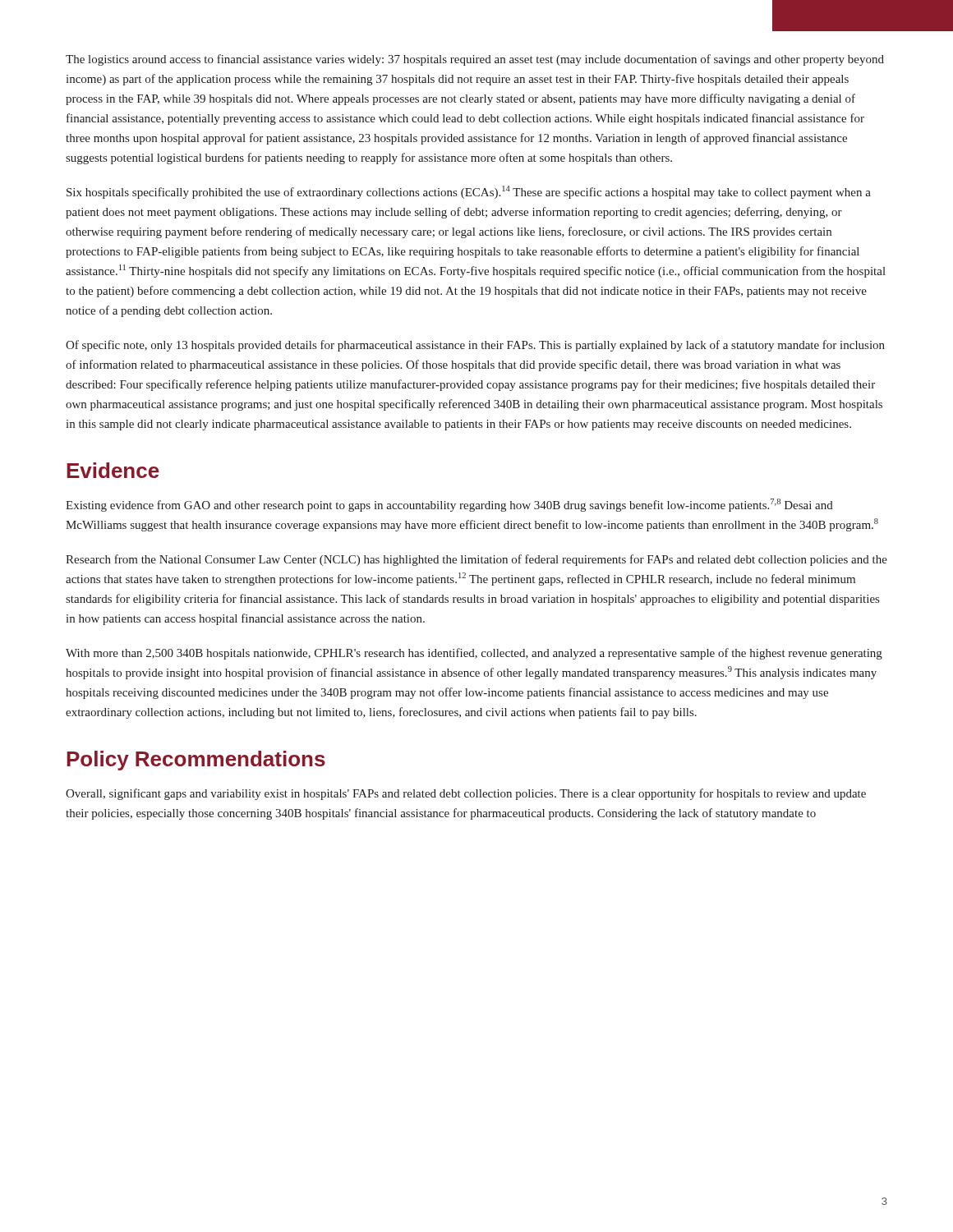Click on the element starting "Policy Recommendations"
The height and width of the screenshot is (1232, 953).
click(196, 759)
